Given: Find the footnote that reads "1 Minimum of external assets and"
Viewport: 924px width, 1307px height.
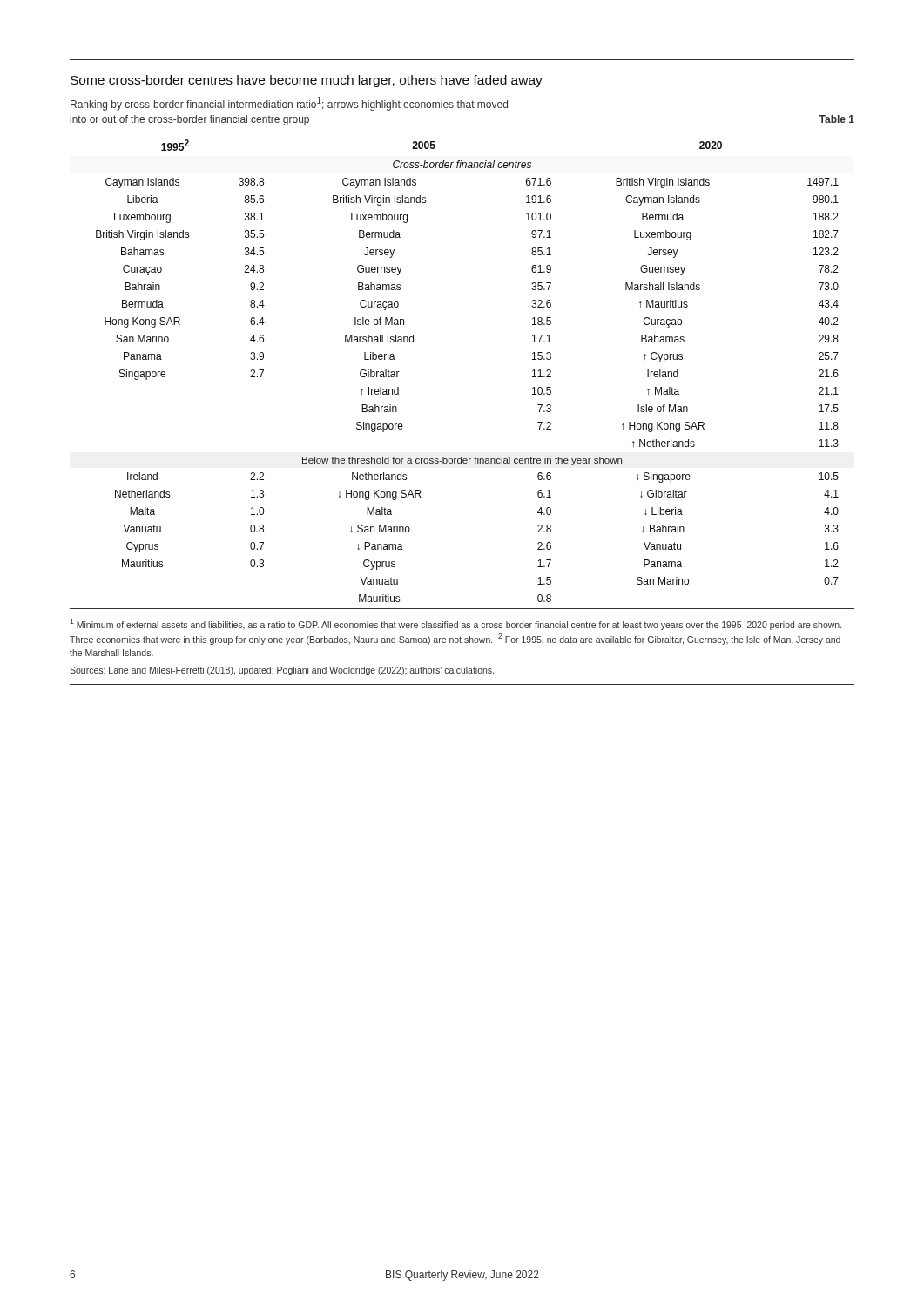Looking at the screenshot, I should click(456, 637).
